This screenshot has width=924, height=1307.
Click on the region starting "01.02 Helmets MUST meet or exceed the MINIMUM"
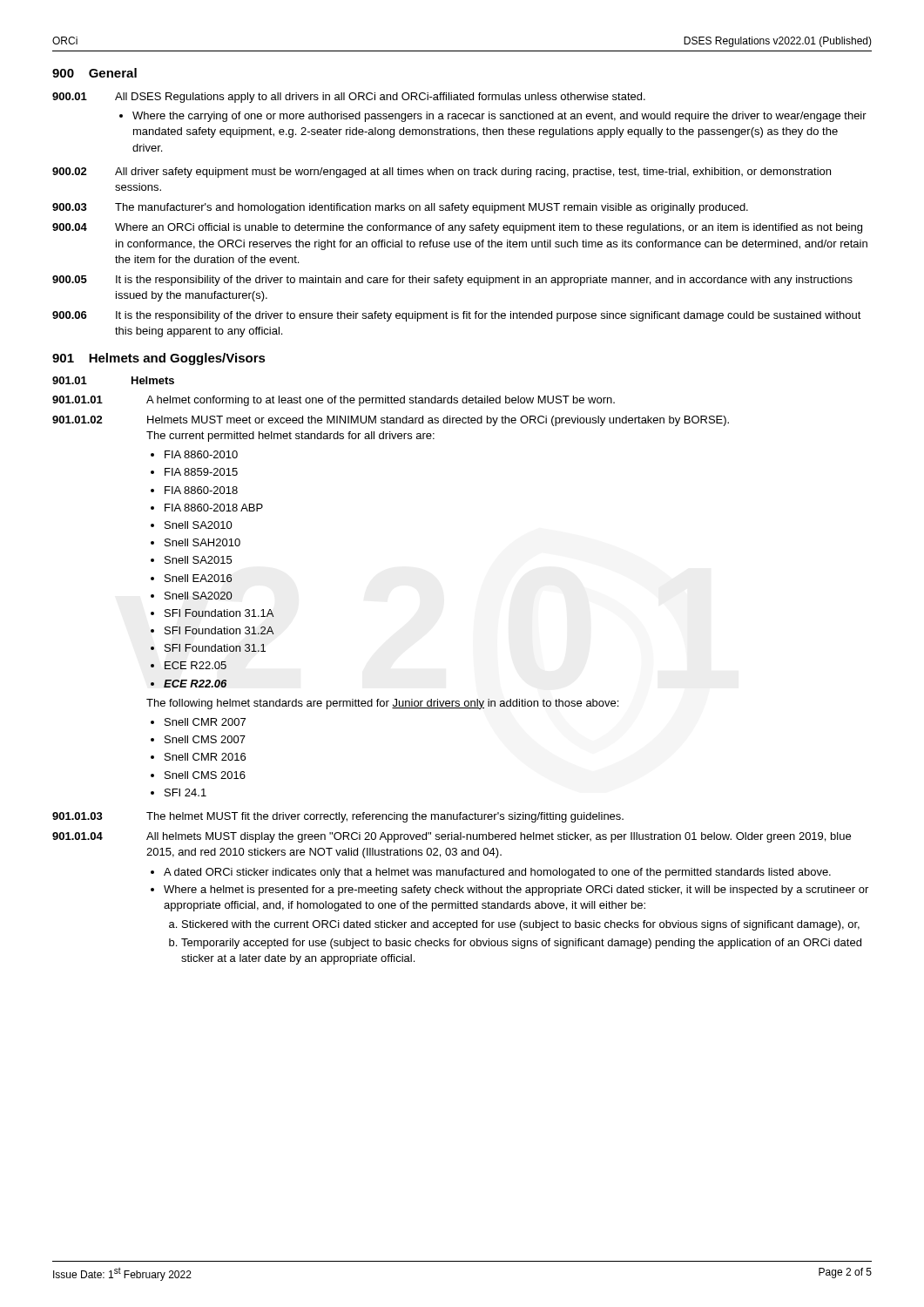[391, 421]
